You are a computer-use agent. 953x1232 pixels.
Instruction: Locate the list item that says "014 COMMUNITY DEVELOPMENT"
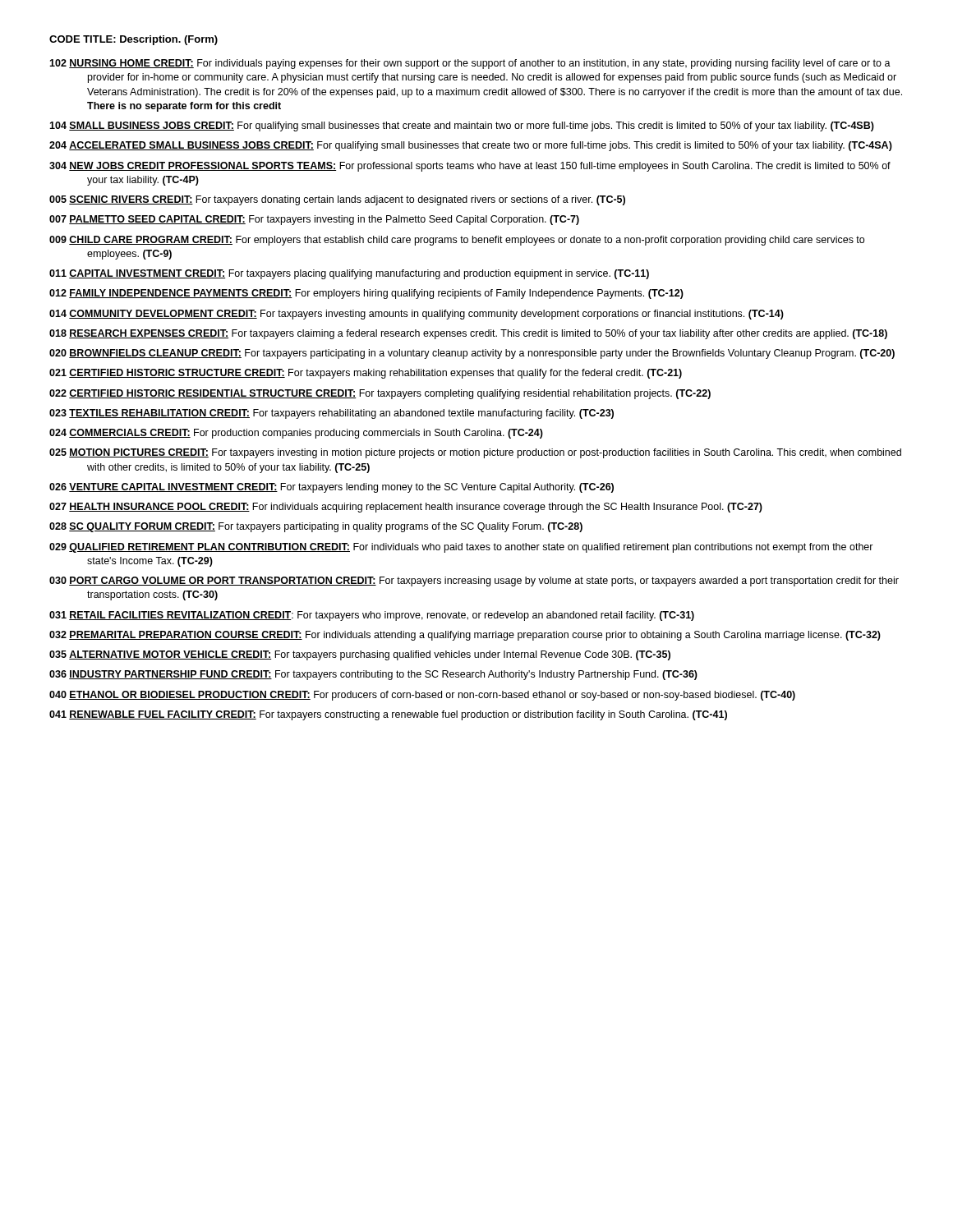[416, 313]
